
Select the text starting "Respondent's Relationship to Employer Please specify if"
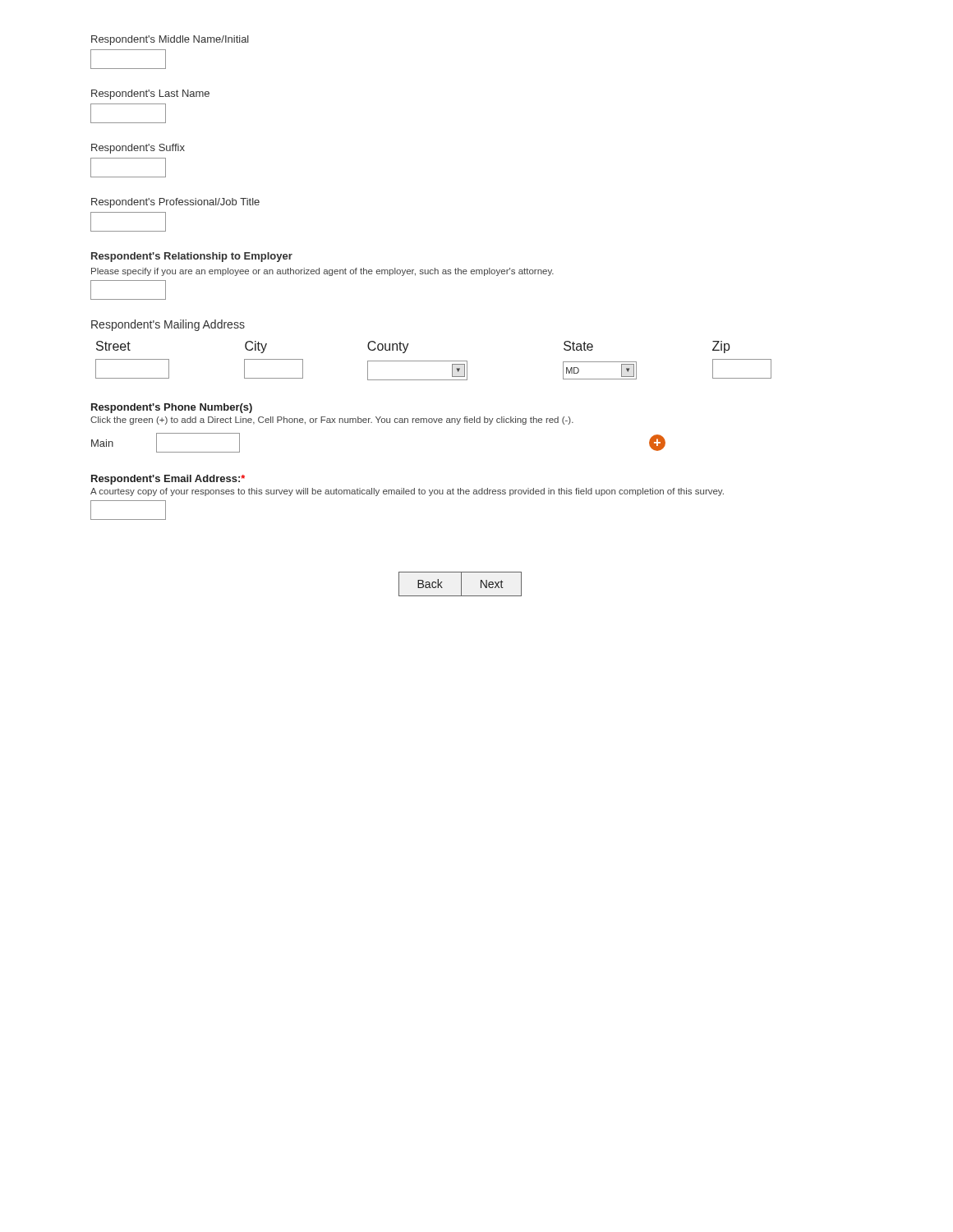460,275
